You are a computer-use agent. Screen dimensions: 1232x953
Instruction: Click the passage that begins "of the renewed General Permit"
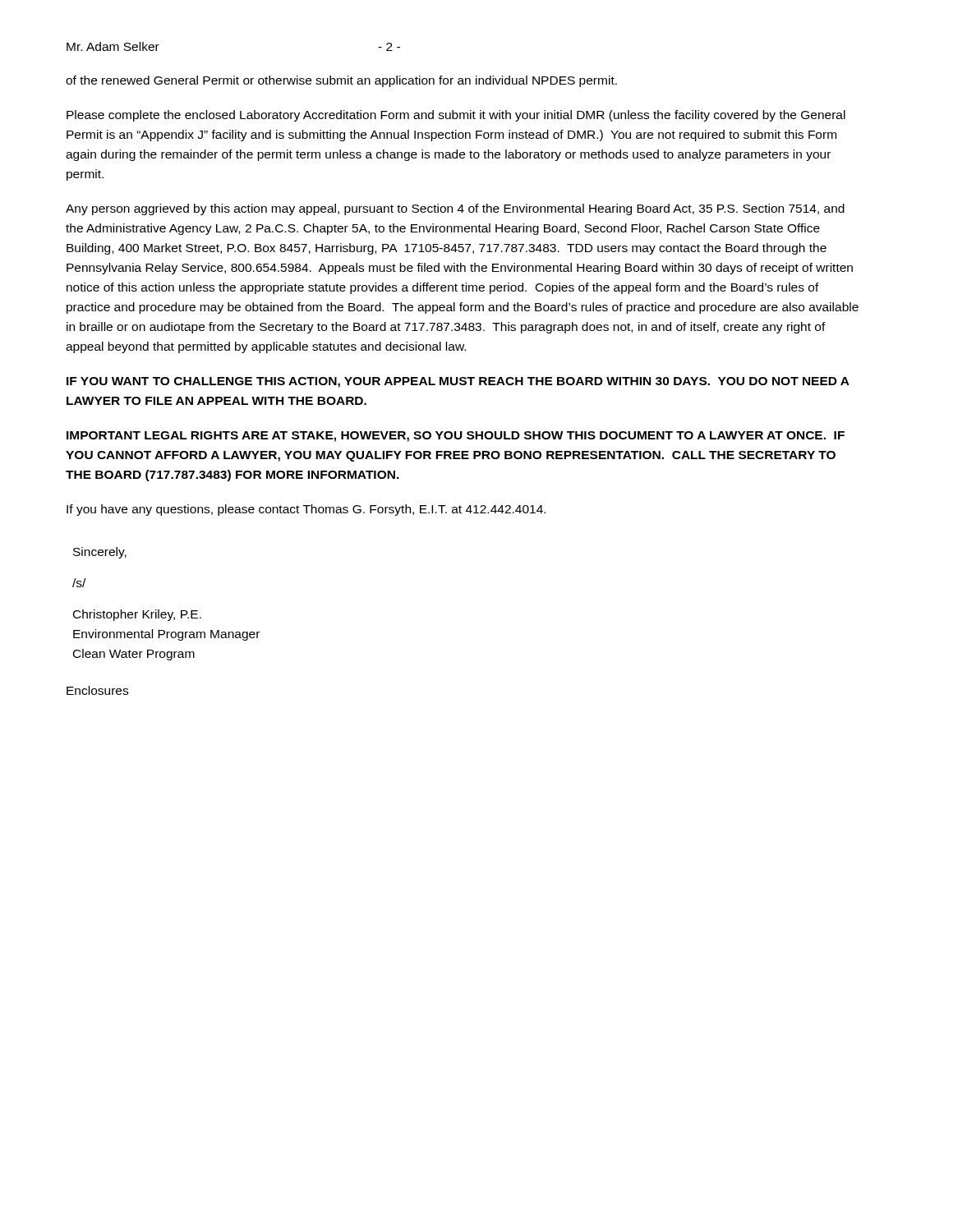(342, 80)
